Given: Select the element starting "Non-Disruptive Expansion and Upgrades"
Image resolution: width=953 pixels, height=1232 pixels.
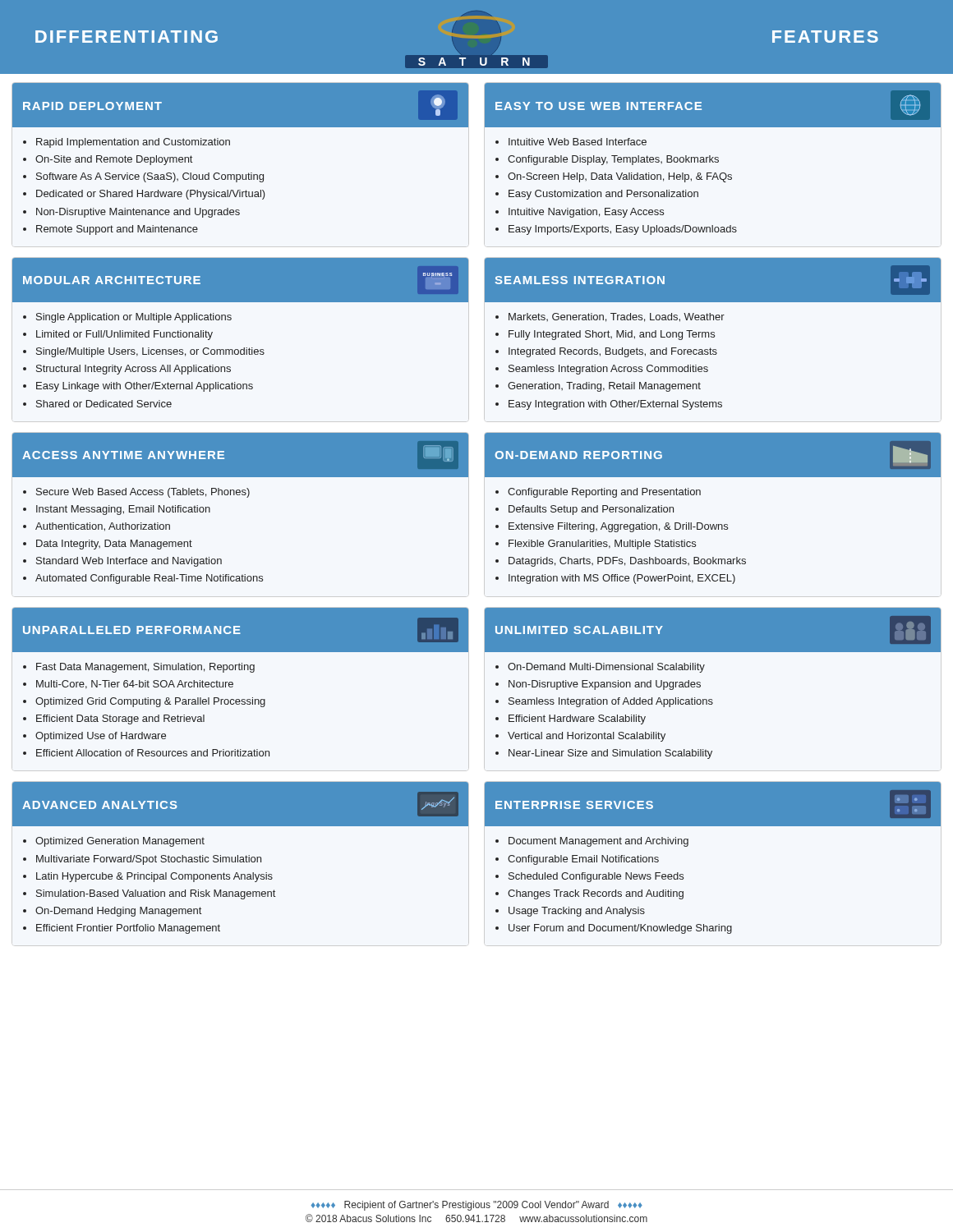Looking at the screenshot, I should [x=604, y=684].
